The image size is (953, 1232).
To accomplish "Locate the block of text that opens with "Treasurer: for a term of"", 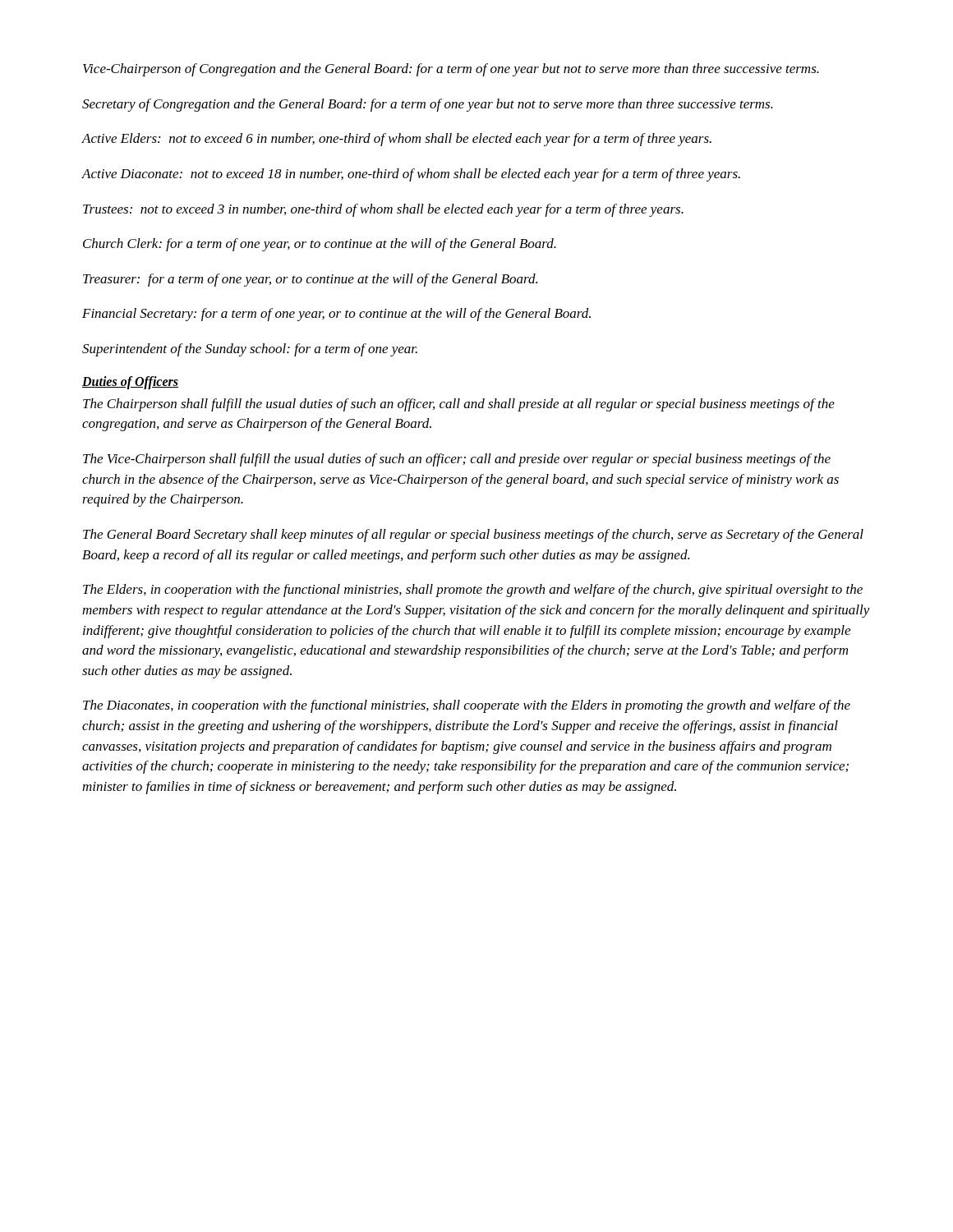I will [310, 279].
